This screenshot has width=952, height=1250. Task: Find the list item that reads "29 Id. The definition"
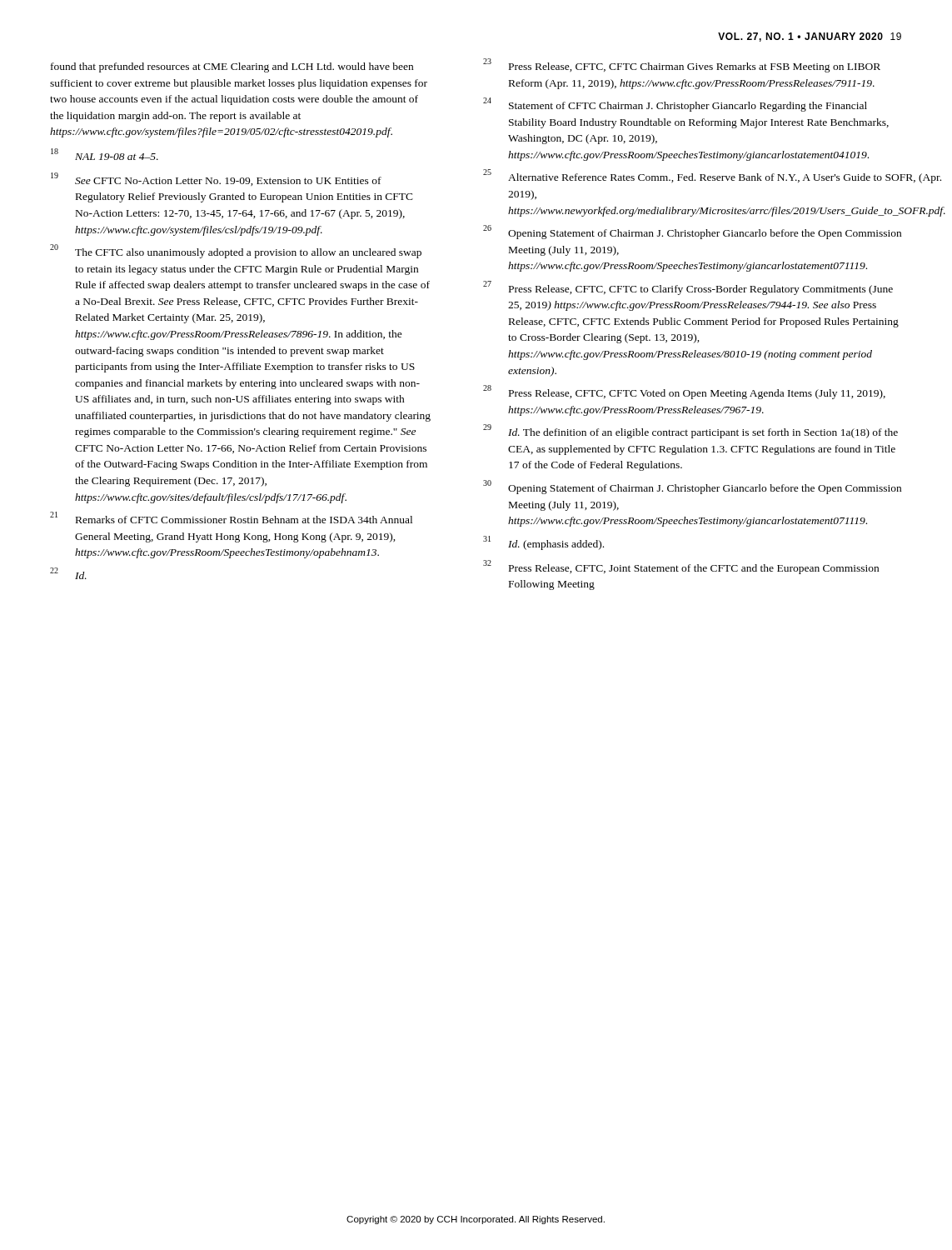(693, 449)
